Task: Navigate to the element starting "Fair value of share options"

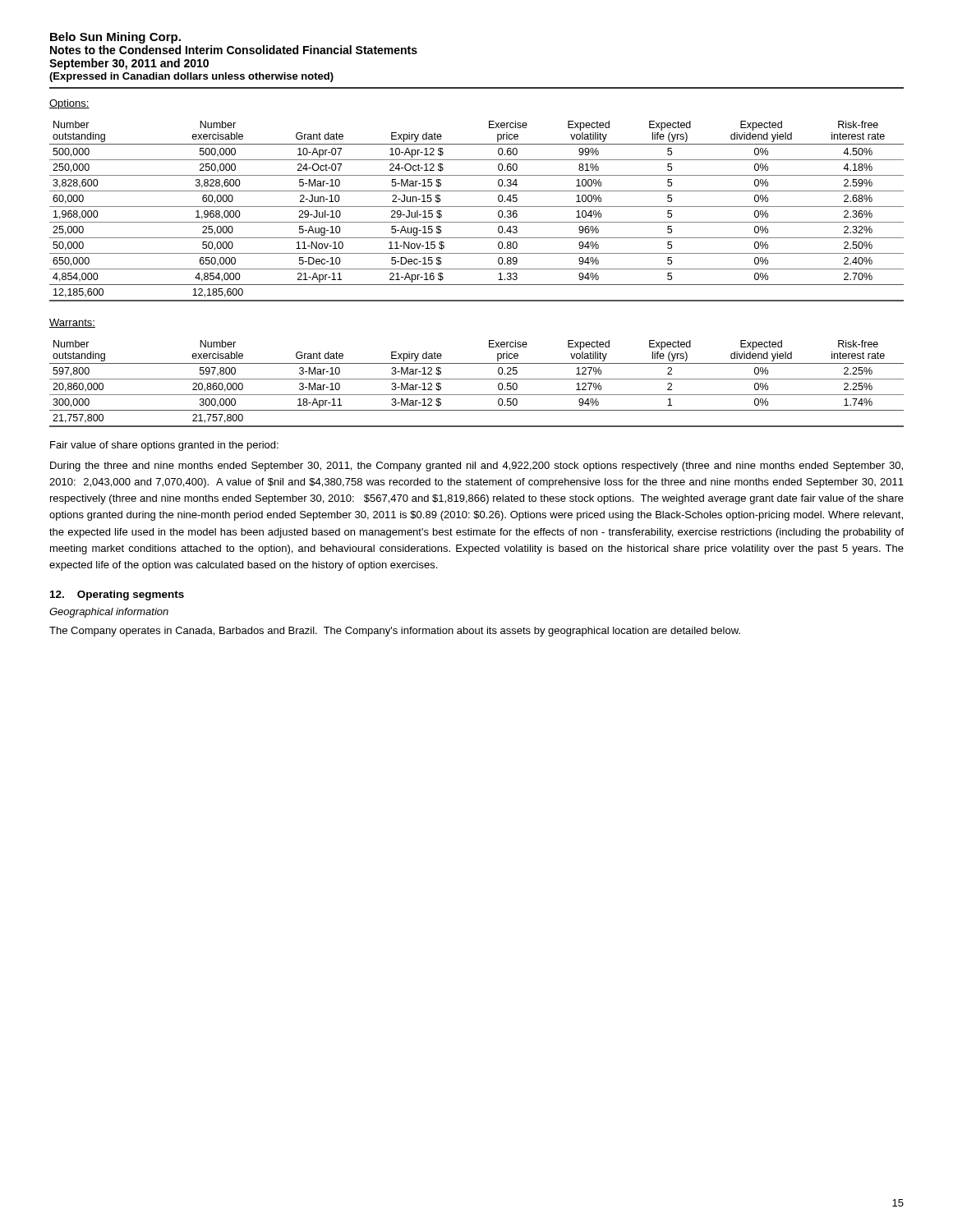Action: coord(164,445)
